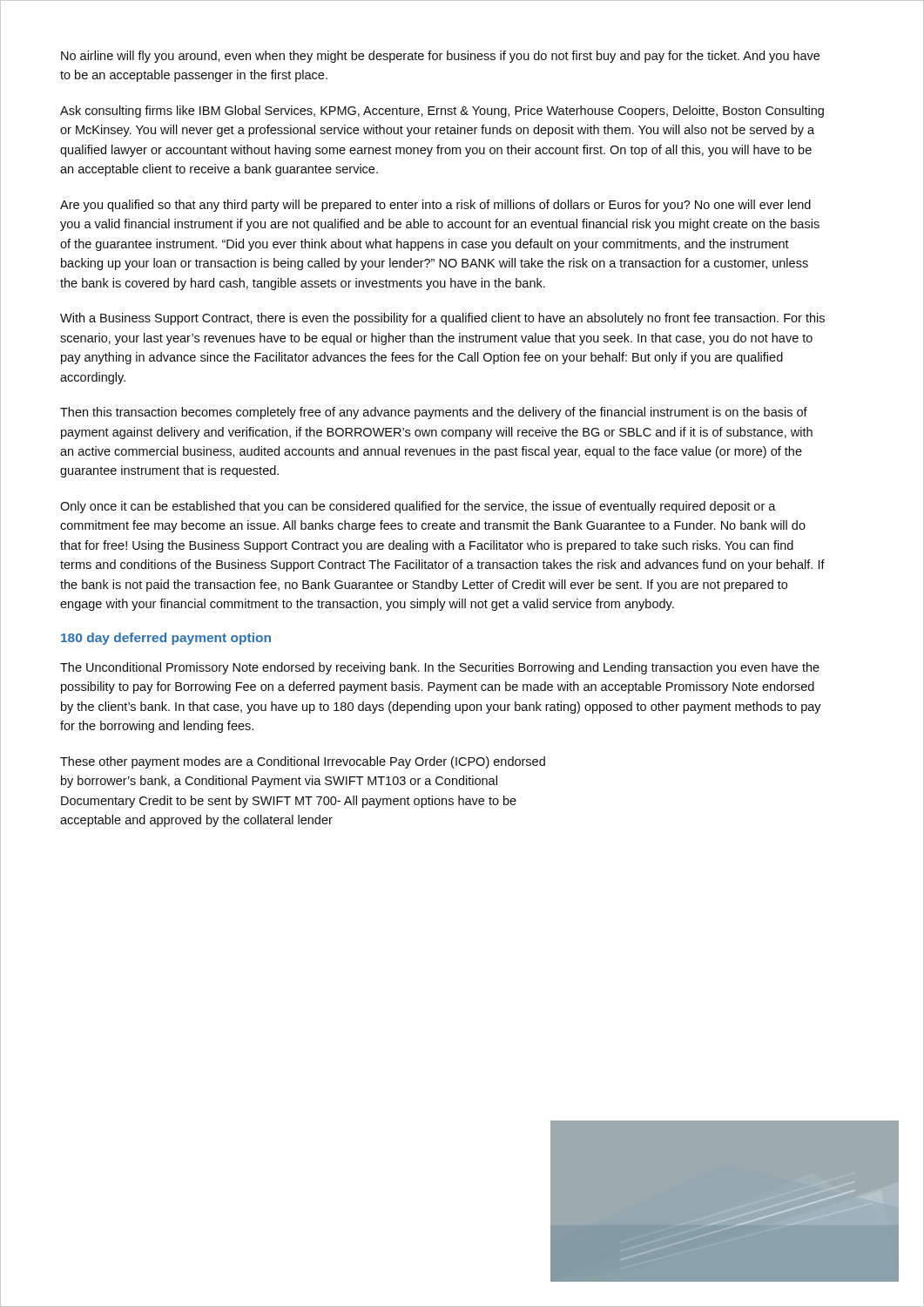This screenshot has height=1307, width=924.
Task: Locate the block of text that opens with "Only once it"
Action: coord(442,555)
